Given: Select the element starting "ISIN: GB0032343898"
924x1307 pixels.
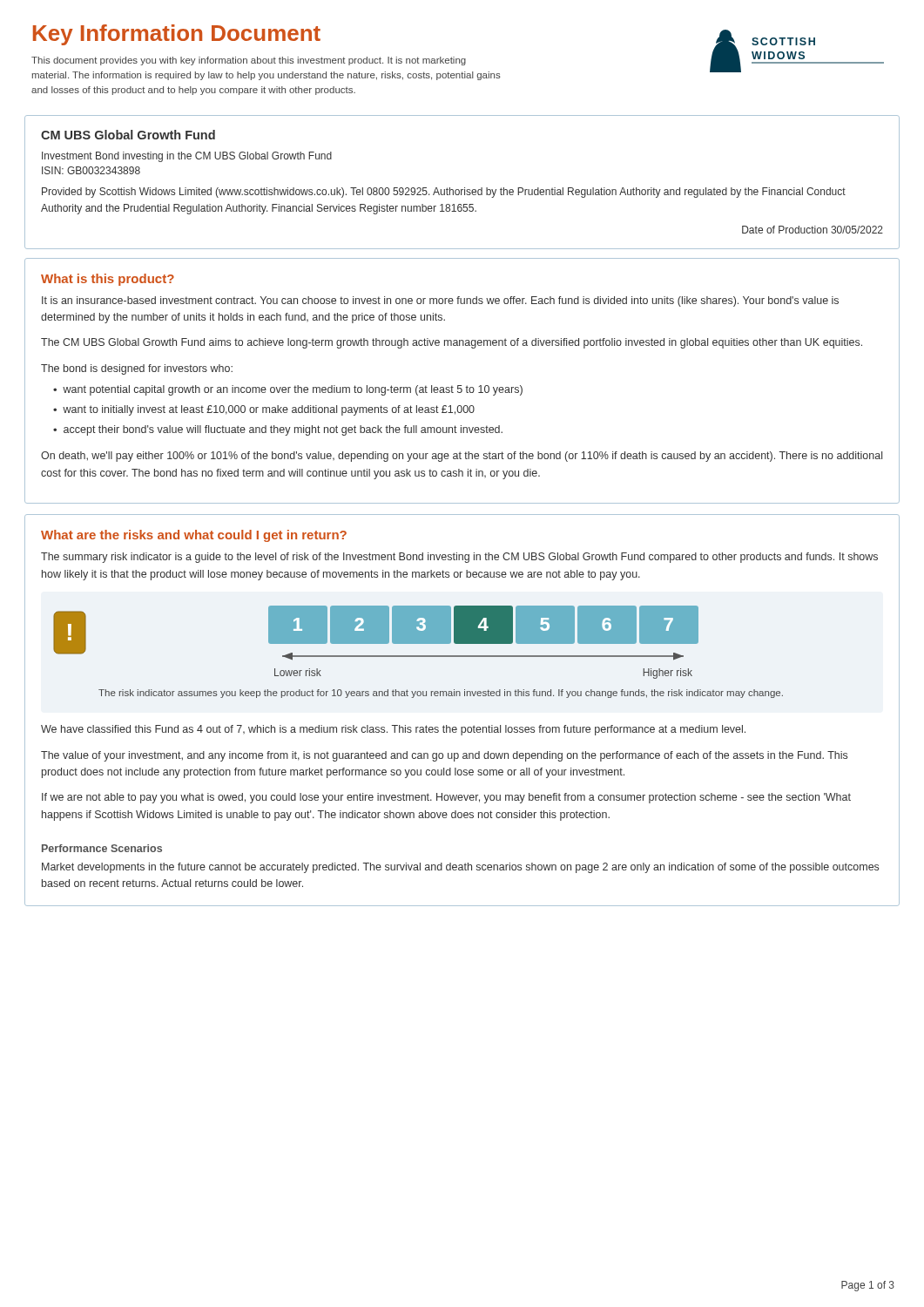Looking at the screenshot, I should coord(91,171).
